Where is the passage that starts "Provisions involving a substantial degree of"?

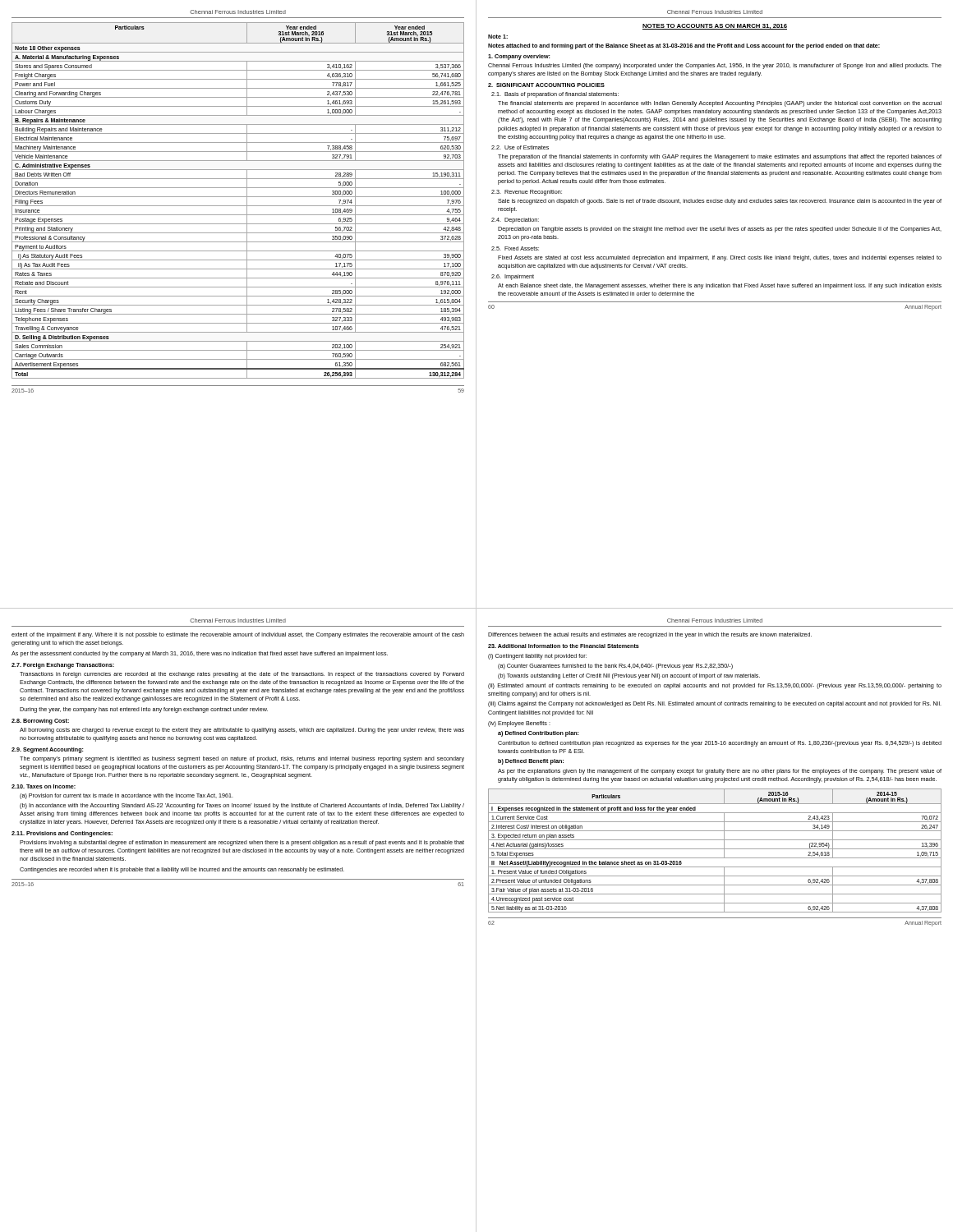click(242, 851)
